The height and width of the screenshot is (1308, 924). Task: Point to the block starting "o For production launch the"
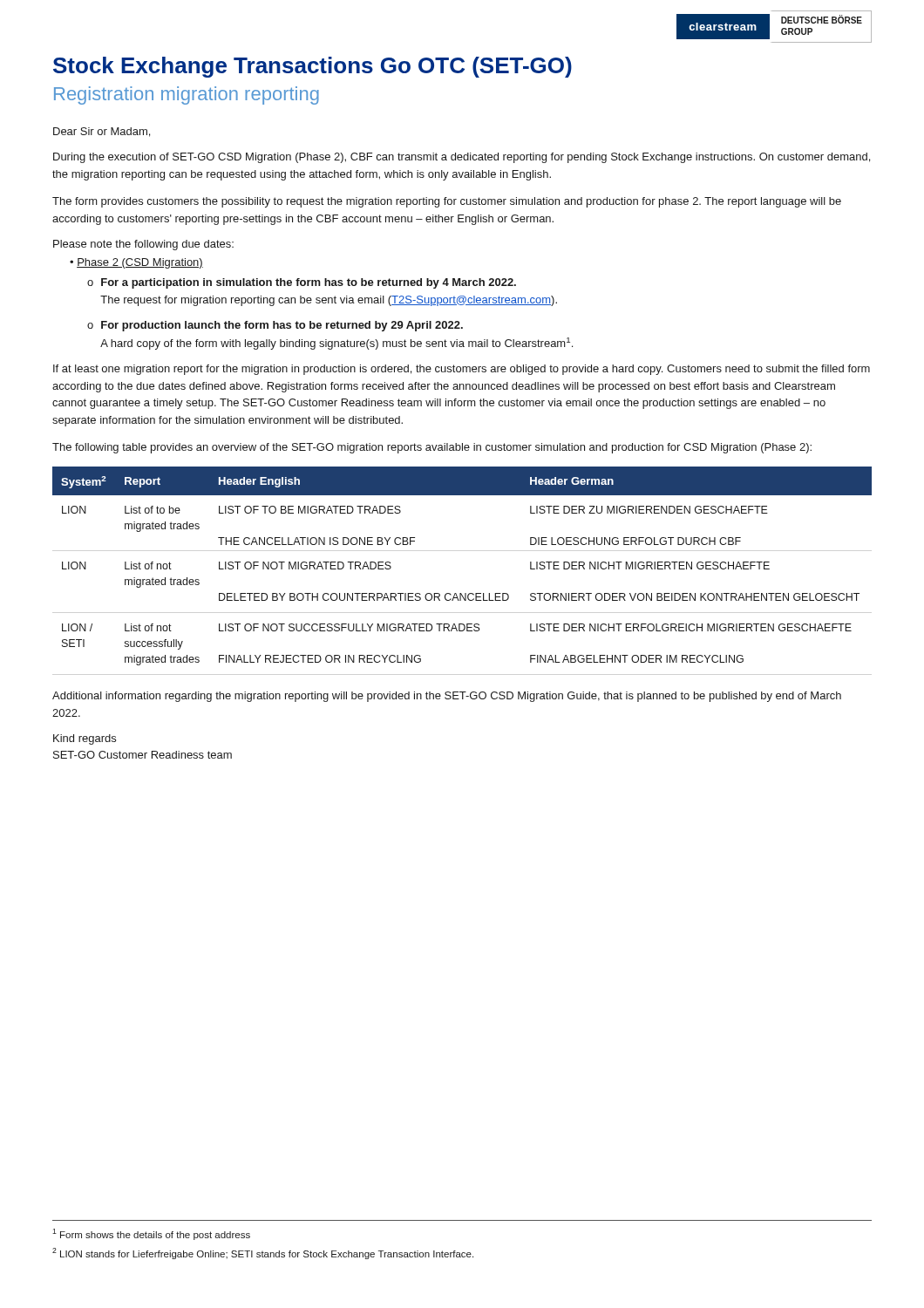(x=330, y=334)
